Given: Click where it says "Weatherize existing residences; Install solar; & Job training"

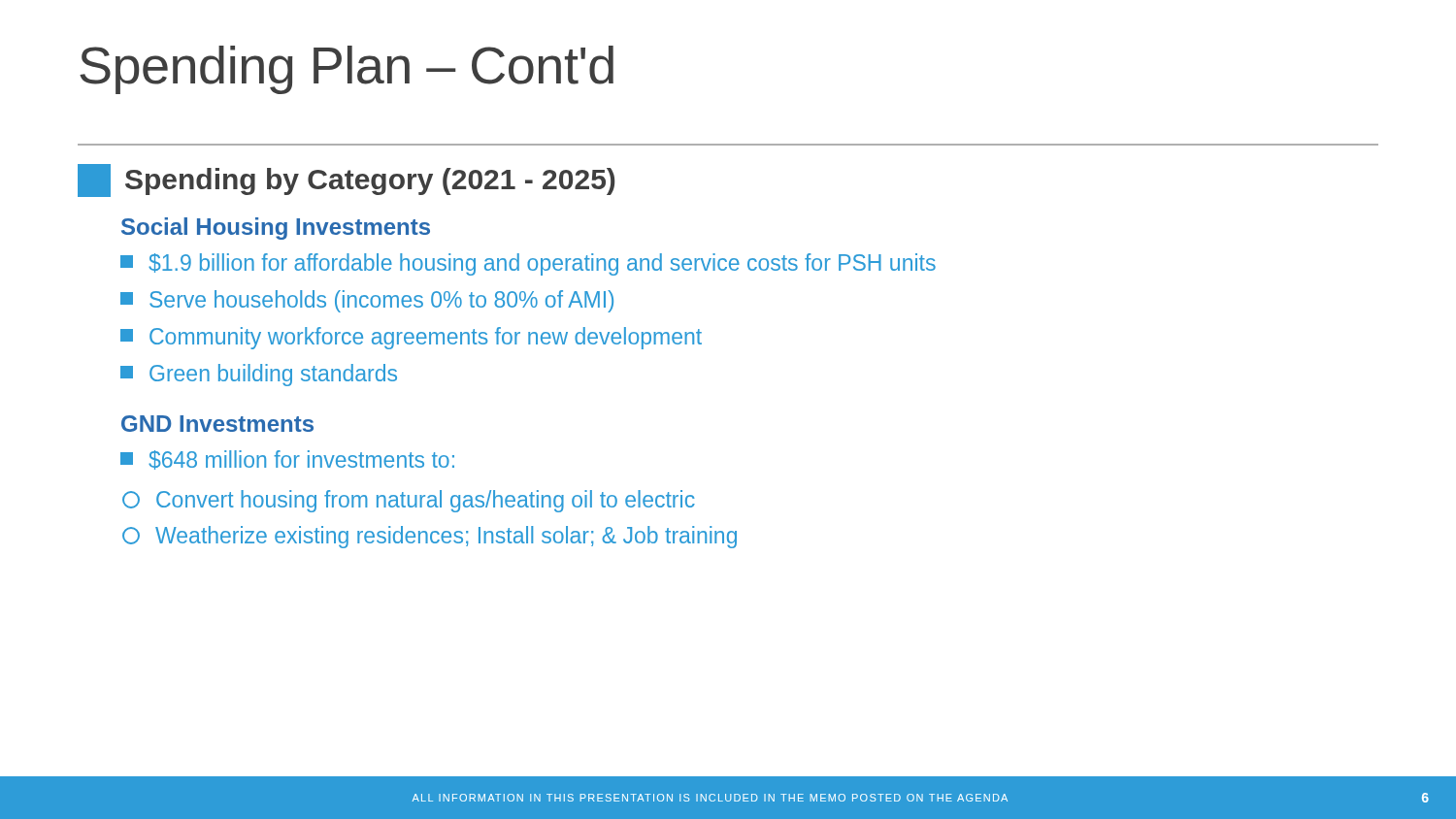Looking at the screenshot, I should click(x=430, y=536).
